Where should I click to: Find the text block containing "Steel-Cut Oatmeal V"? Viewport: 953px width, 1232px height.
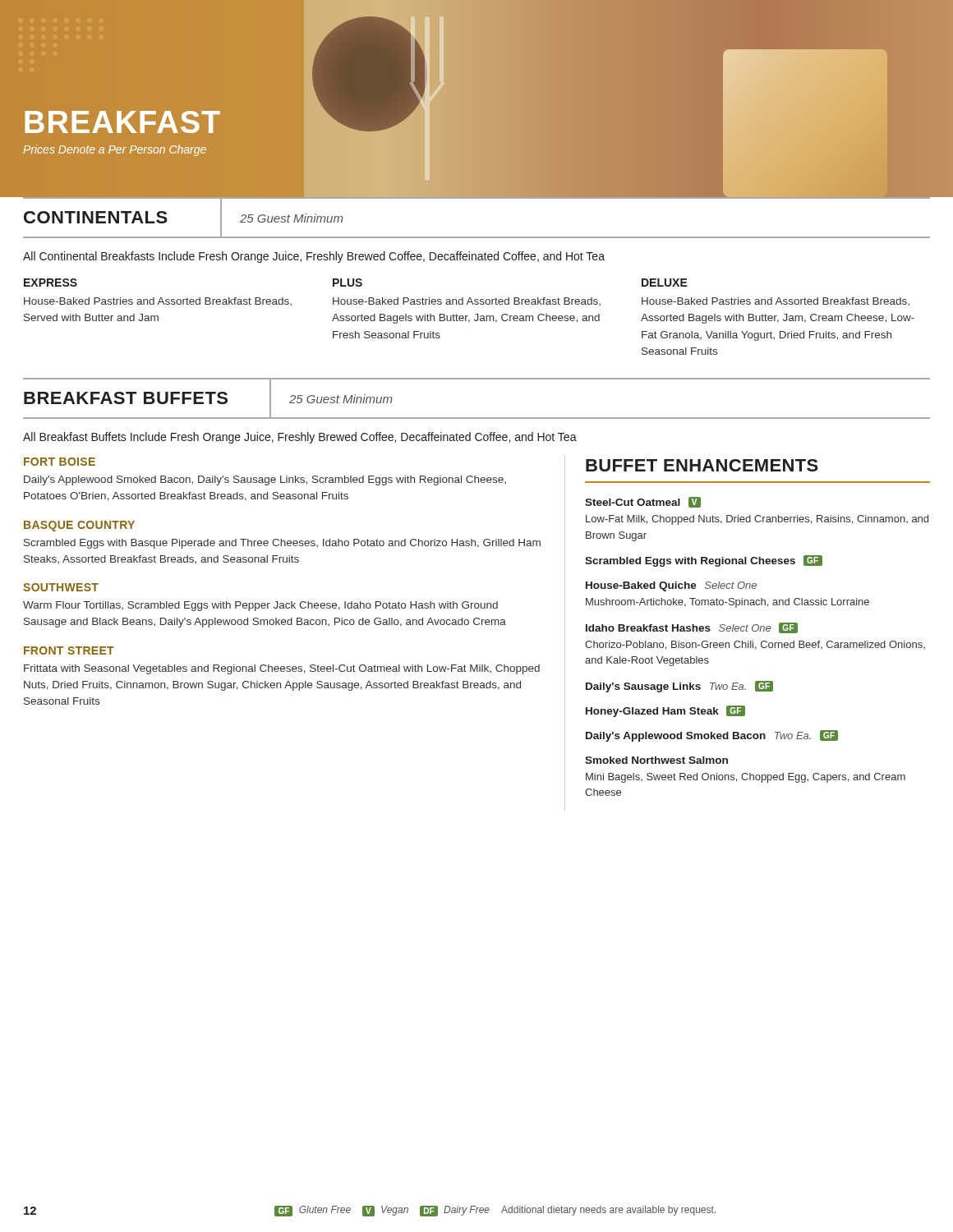(x=757, y=519)
